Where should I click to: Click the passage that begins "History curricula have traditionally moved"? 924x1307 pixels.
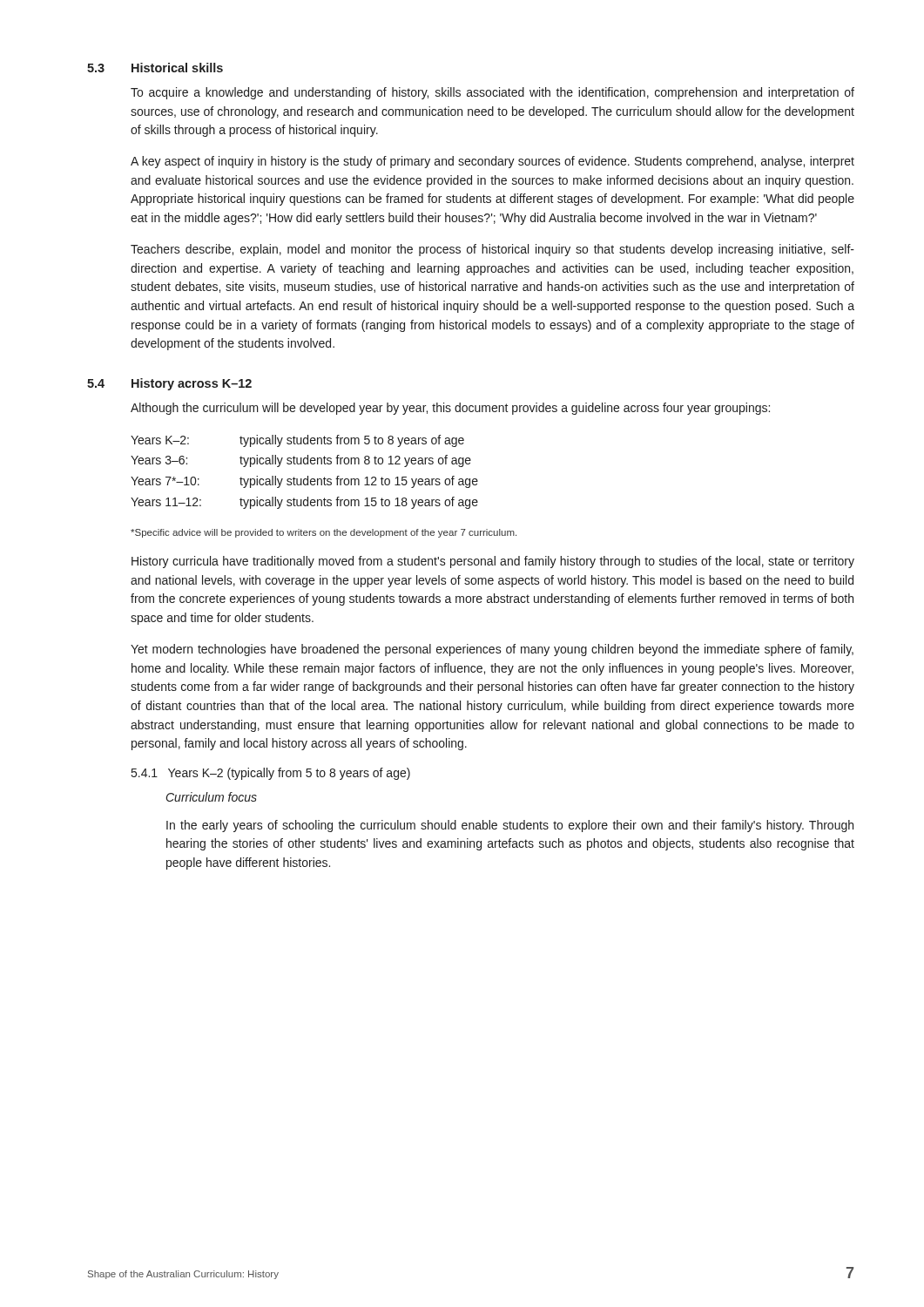click(492, 590)
